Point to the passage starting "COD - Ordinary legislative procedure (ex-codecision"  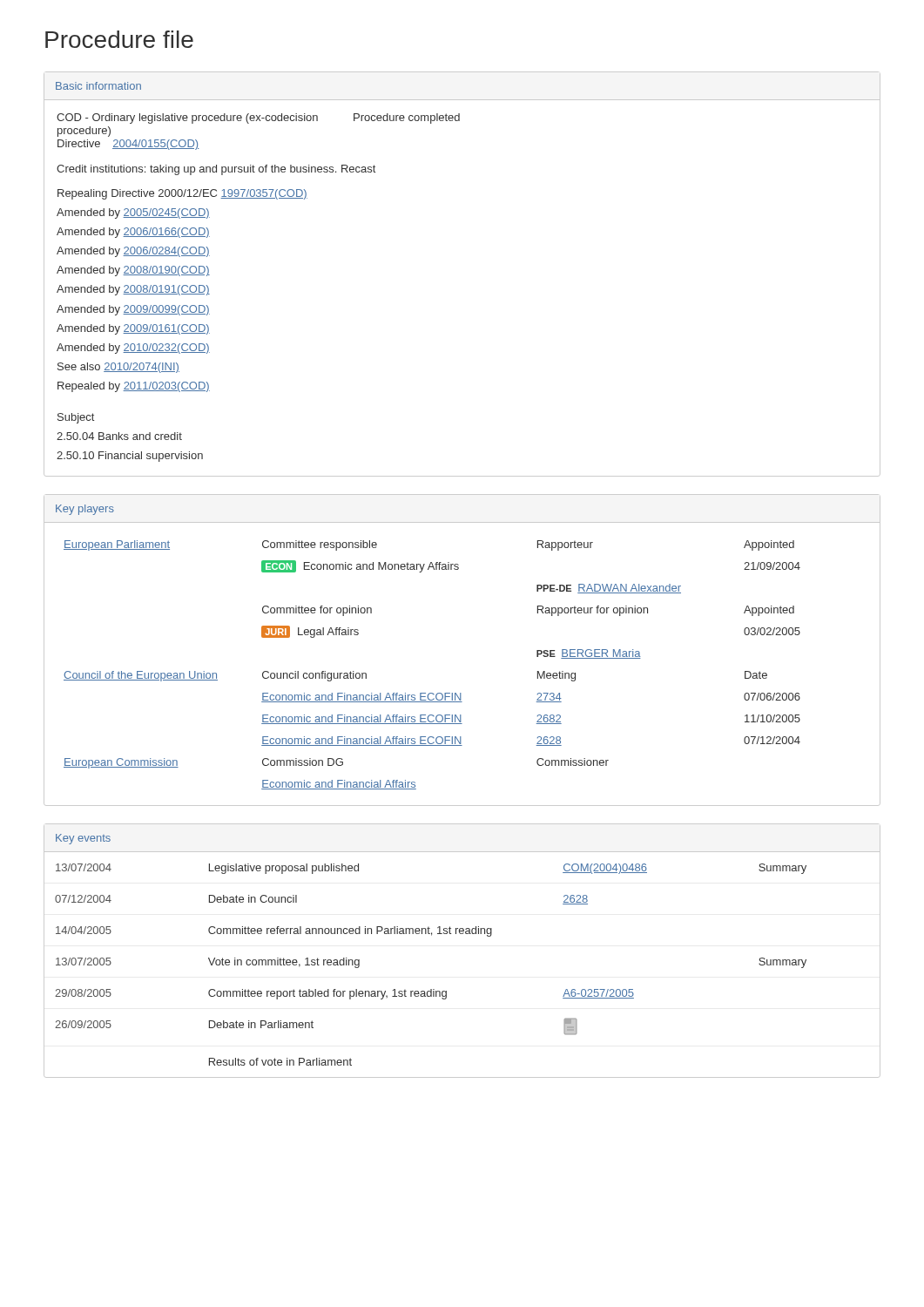(462, 130)
